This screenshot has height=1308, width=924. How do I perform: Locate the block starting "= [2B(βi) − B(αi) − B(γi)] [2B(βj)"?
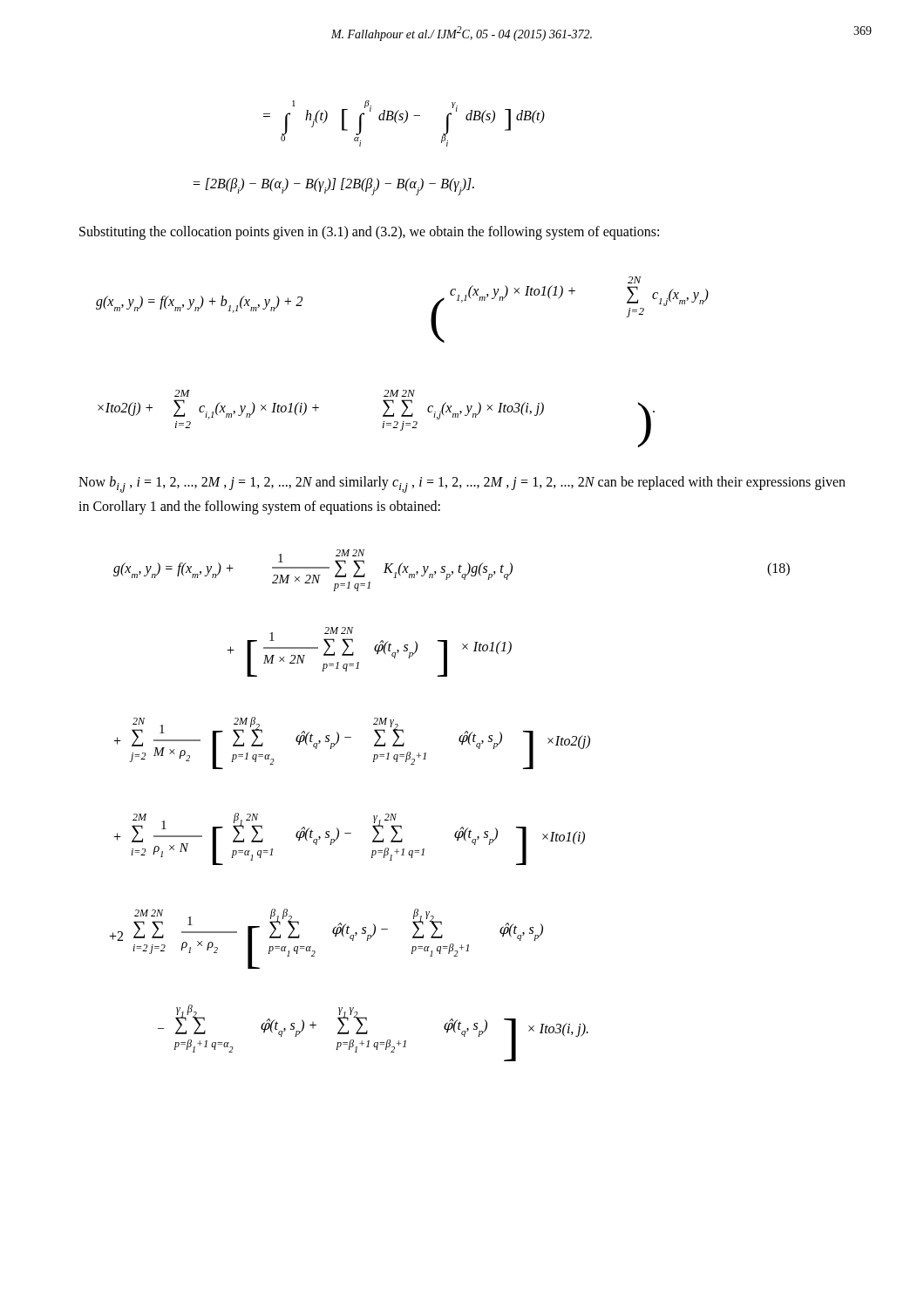click(x=462, y=184)
